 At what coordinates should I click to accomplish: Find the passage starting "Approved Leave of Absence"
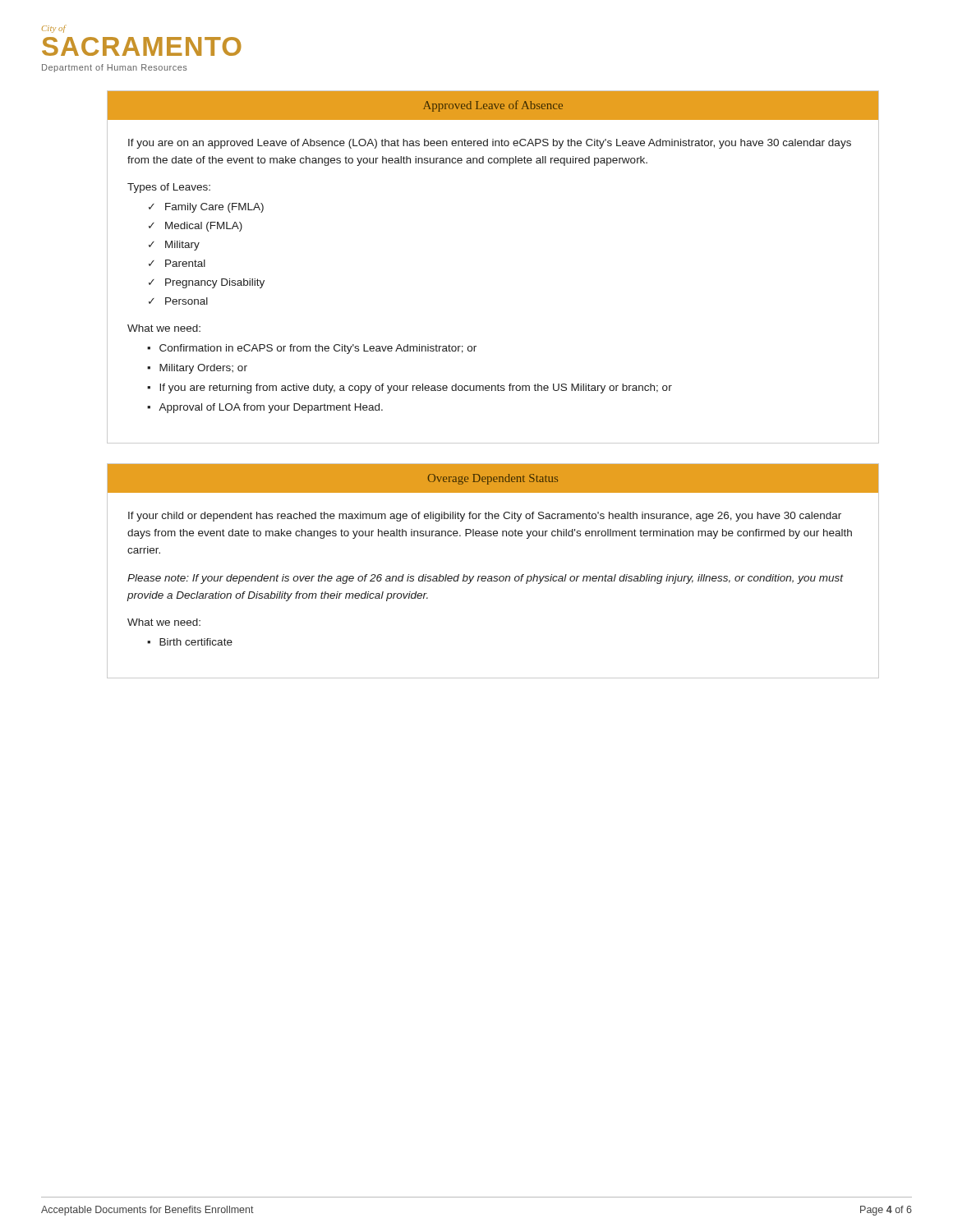click(493, 105)
